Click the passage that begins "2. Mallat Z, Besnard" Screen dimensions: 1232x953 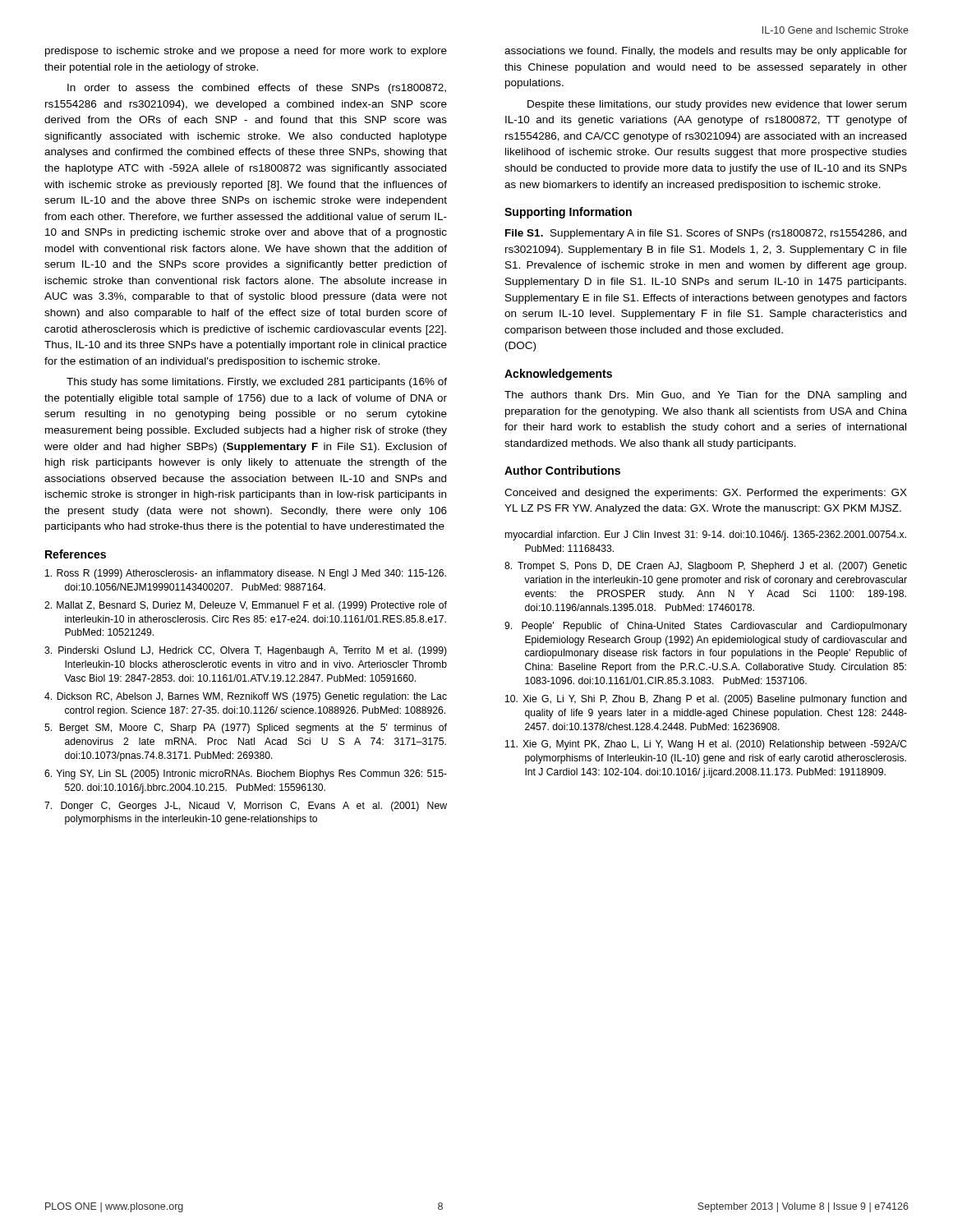(246, 619)
